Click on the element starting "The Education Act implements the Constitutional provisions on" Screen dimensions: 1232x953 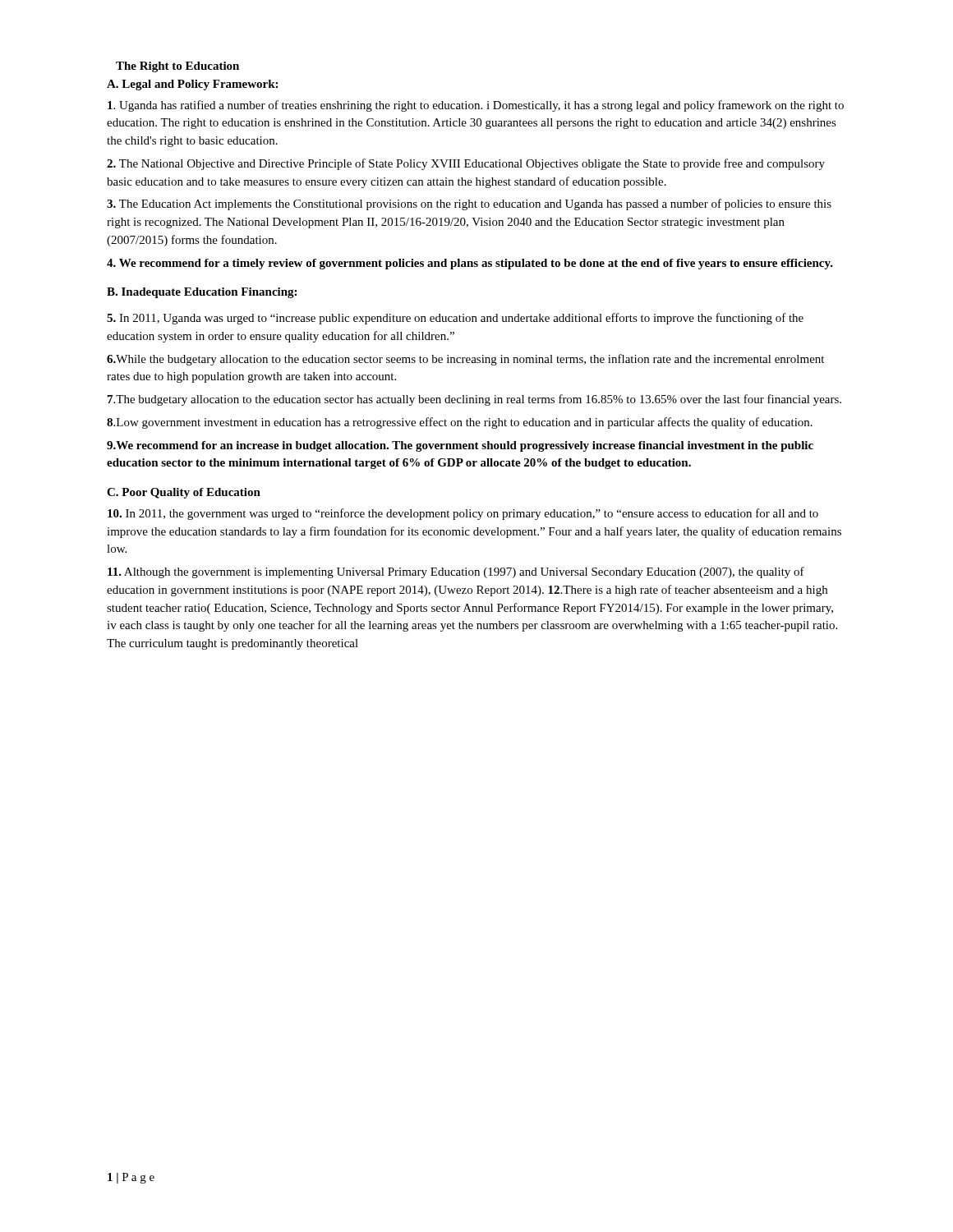469,222
